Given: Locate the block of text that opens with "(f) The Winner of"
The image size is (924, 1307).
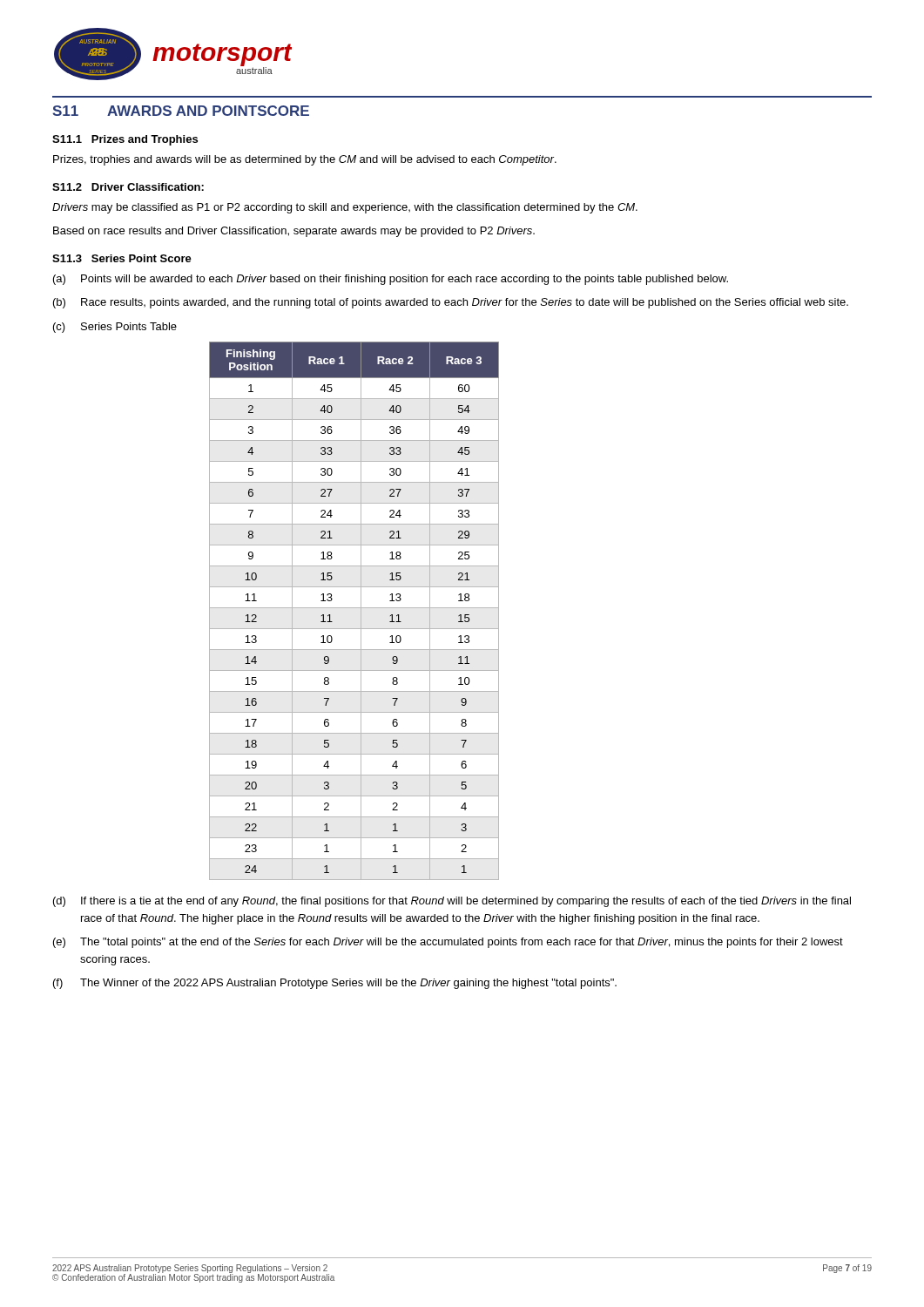Looking at the screenshot, I should [x=462, y=983].
